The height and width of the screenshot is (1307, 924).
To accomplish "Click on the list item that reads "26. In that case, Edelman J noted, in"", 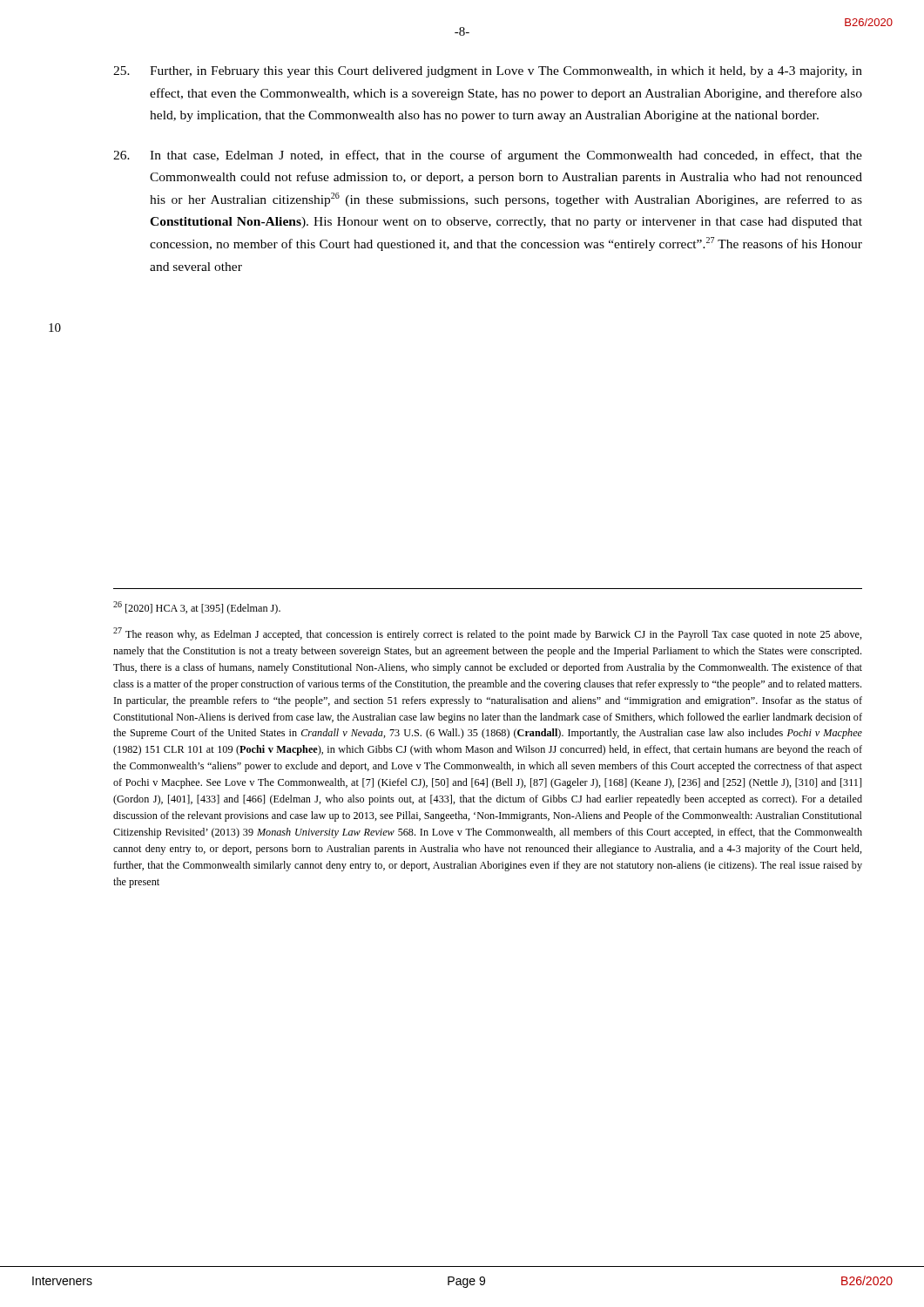I will tap(488, 210).
